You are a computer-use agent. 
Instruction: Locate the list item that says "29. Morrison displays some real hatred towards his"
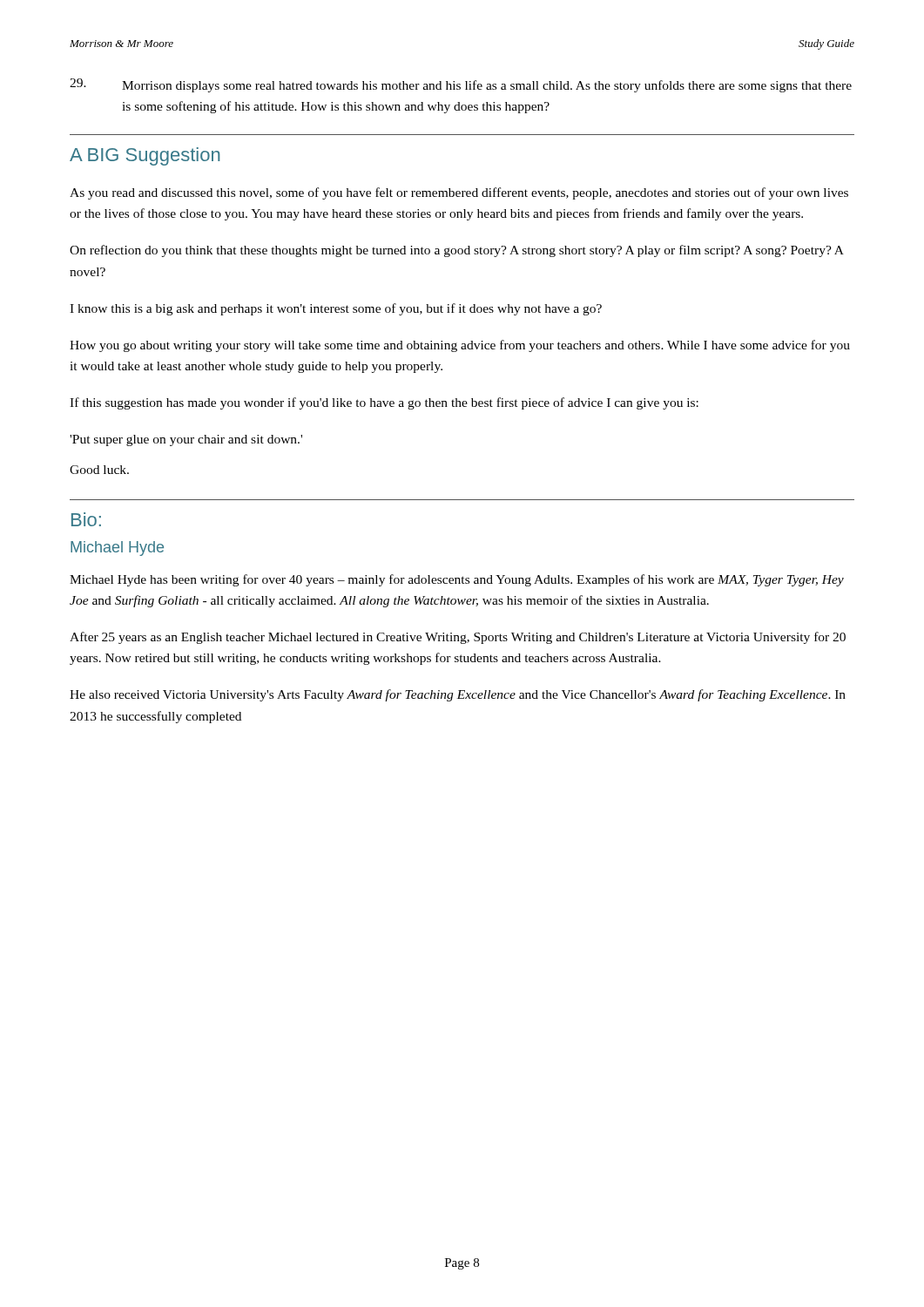[462, 96]
